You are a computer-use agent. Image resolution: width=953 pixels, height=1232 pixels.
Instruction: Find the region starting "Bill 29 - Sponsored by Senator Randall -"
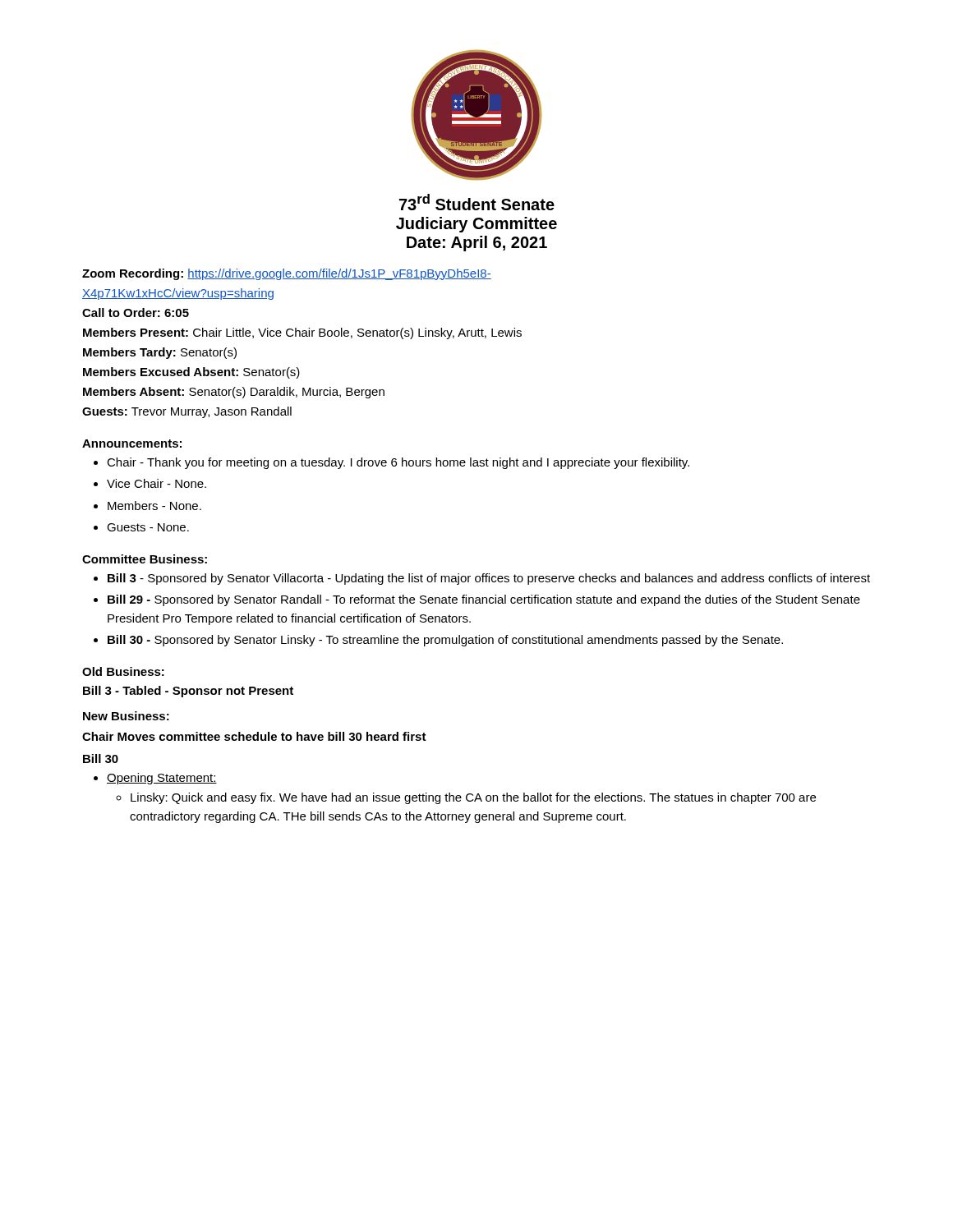coord(476,609)
